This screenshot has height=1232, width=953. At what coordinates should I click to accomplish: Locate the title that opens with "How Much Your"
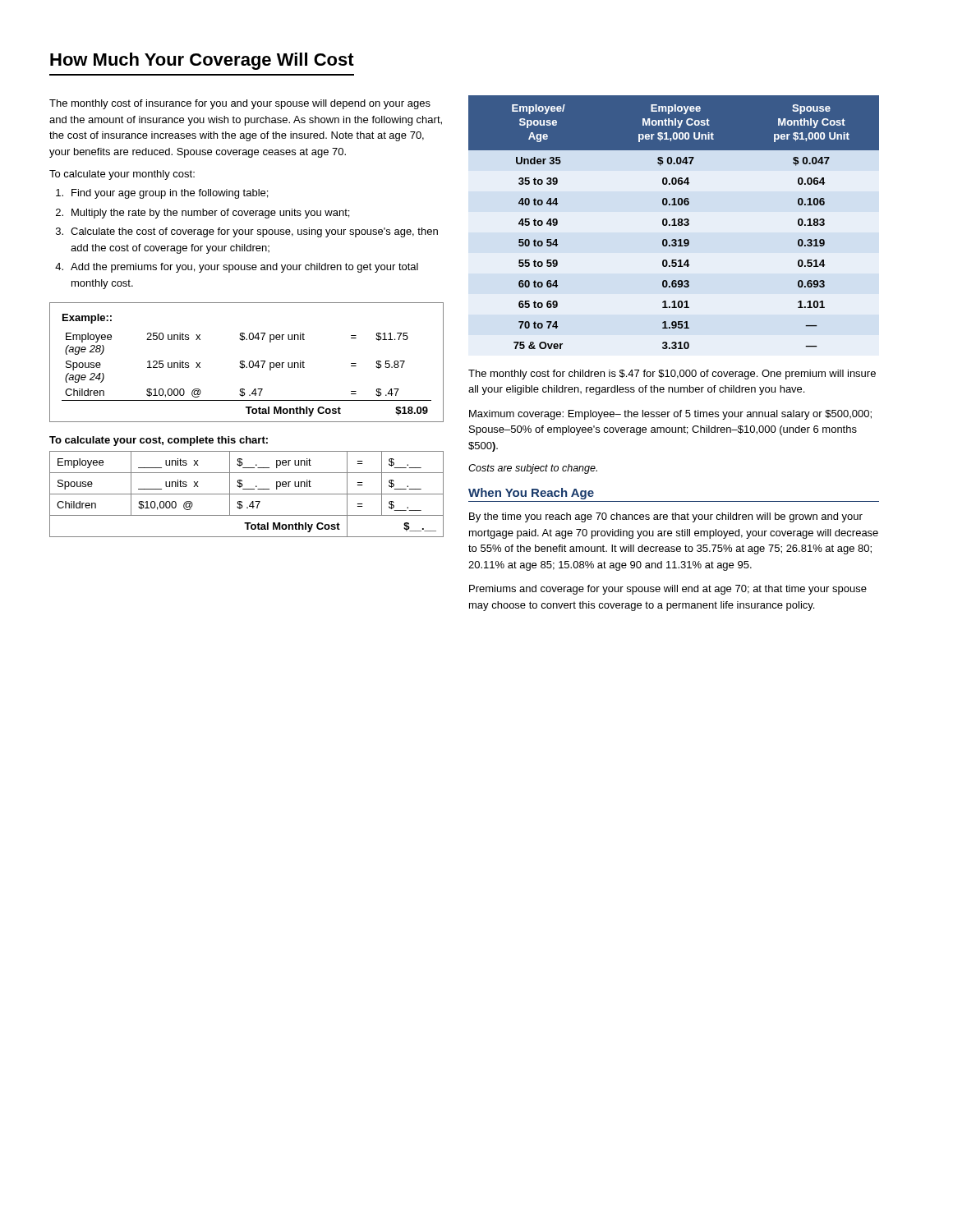[x=202, y=62]
